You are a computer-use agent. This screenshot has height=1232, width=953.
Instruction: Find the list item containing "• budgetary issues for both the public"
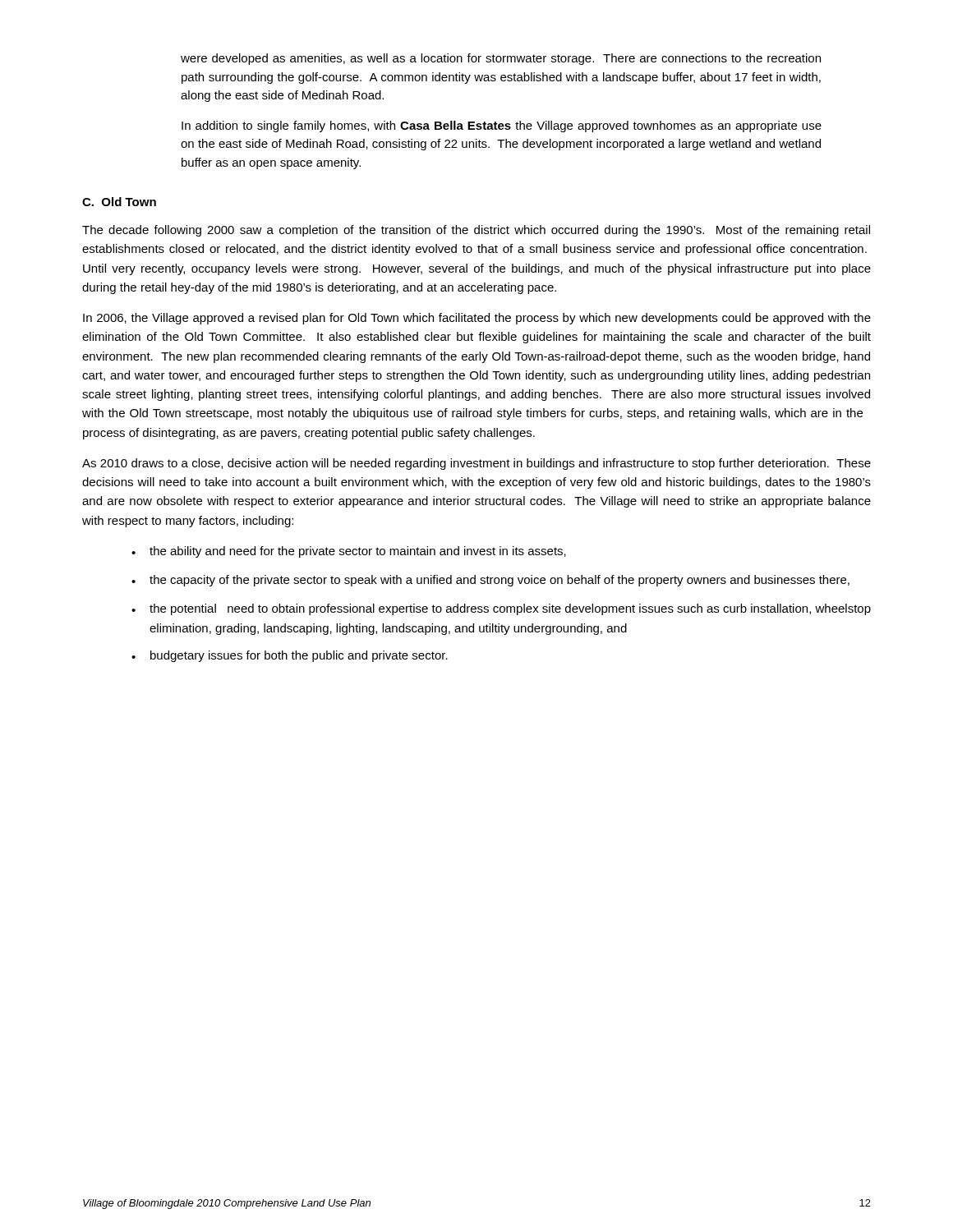[x=290, y=656]
